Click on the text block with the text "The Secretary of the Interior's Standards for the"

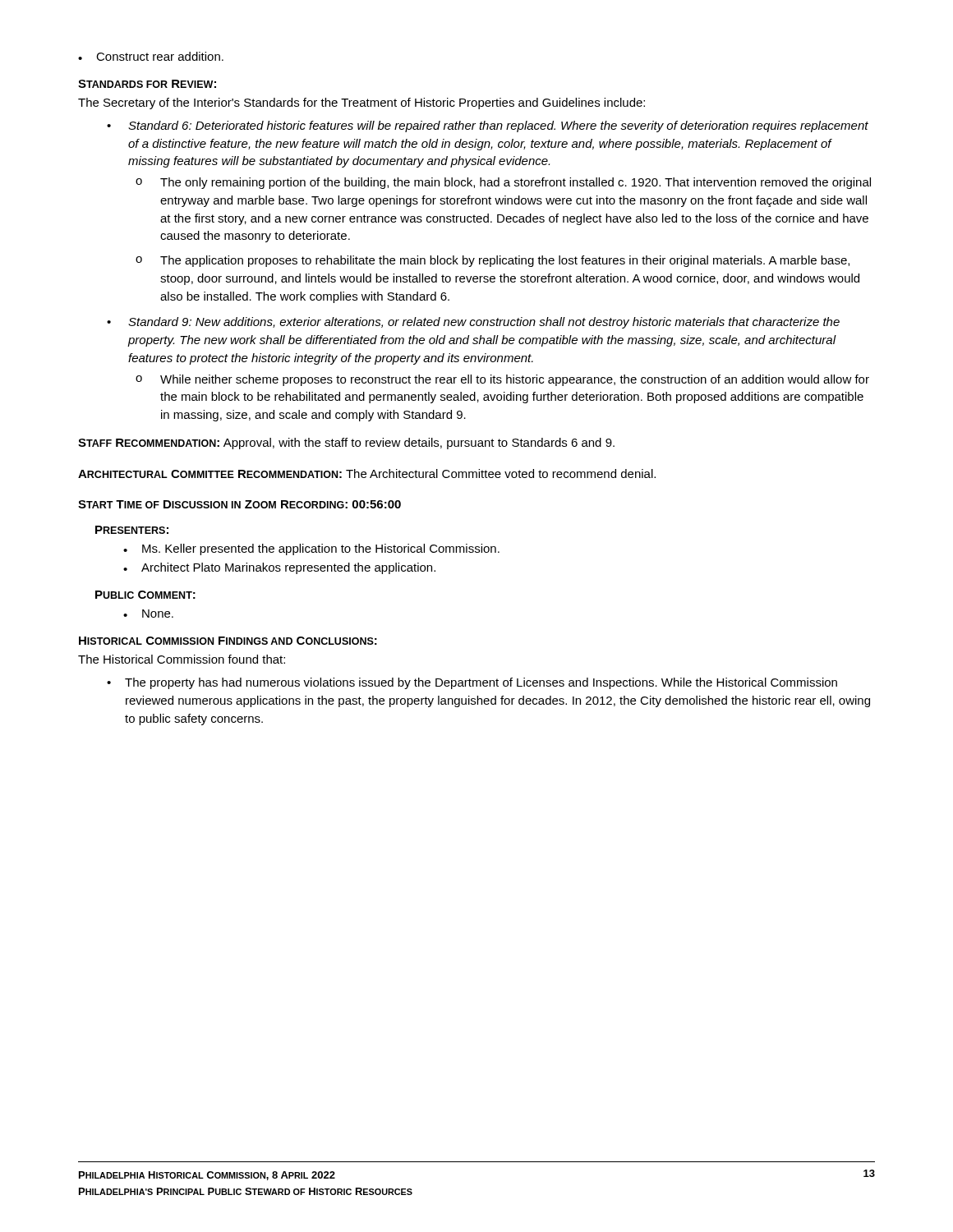pos(362,102)
